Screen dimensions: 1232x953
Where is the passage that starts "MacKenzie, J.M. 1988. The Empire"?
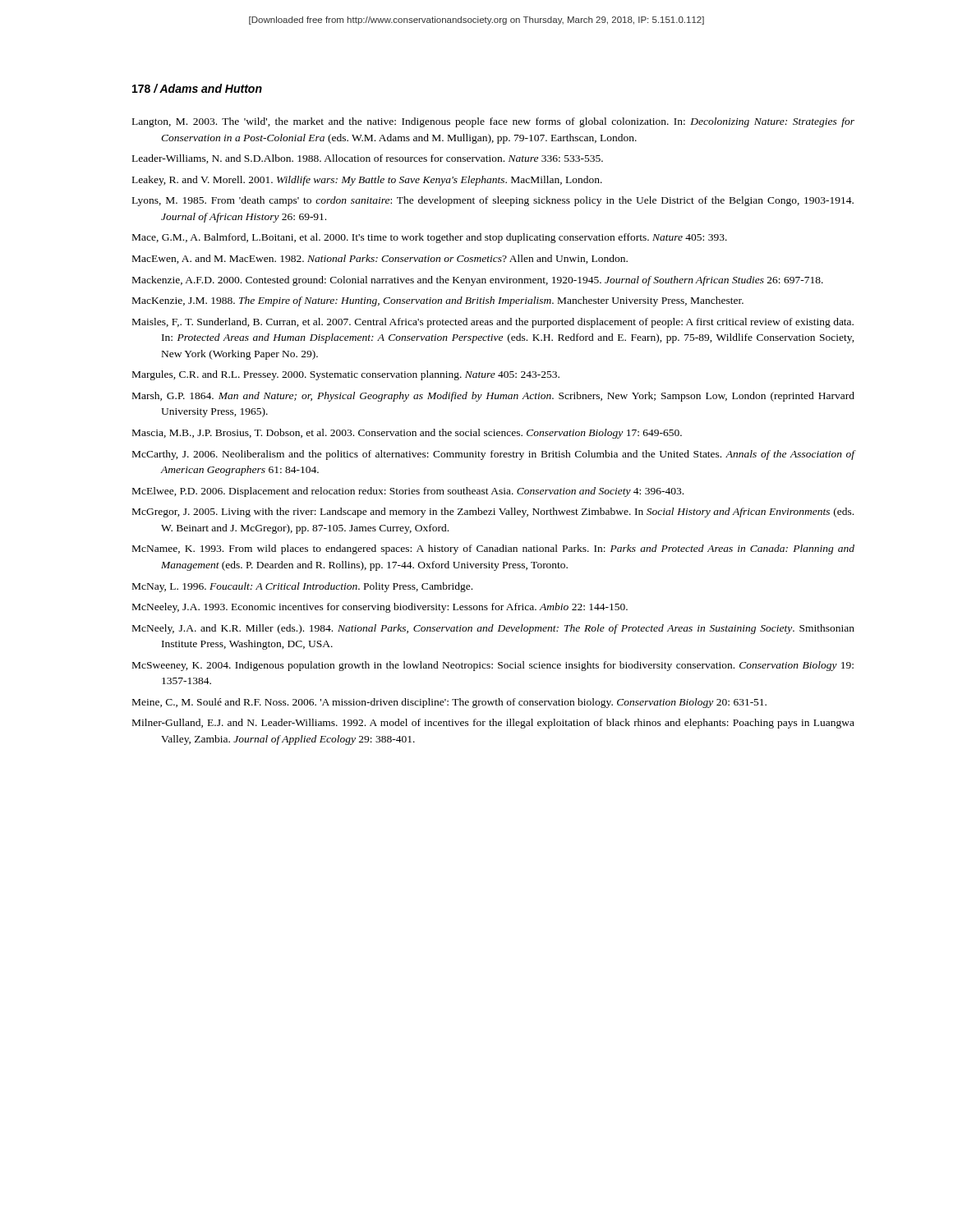(438, 300)
